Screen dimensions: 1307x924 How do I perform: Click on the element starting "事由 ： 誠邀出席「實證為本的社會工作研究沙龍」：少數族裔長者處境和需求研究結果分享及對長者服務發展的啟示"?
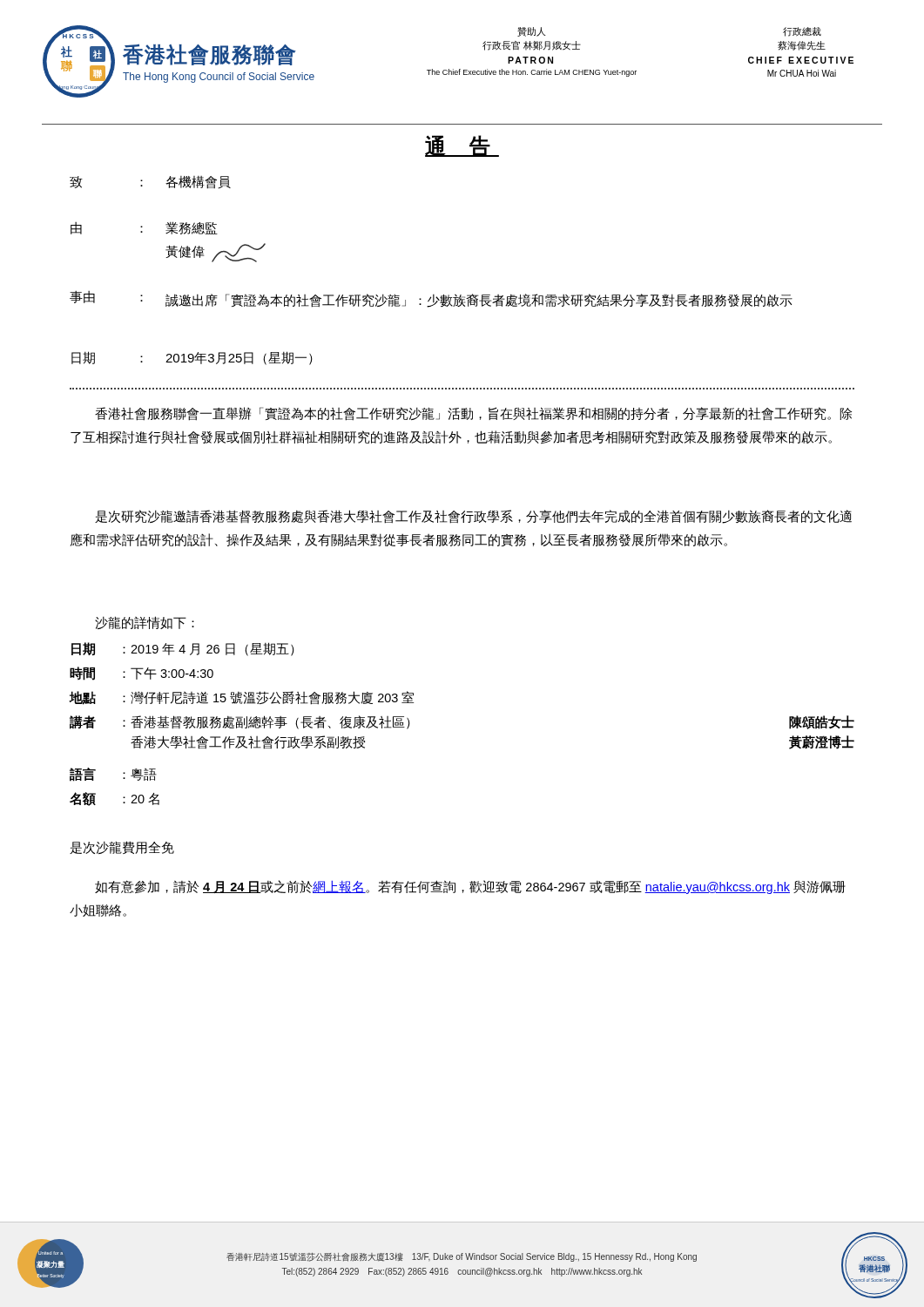point(462,300)
